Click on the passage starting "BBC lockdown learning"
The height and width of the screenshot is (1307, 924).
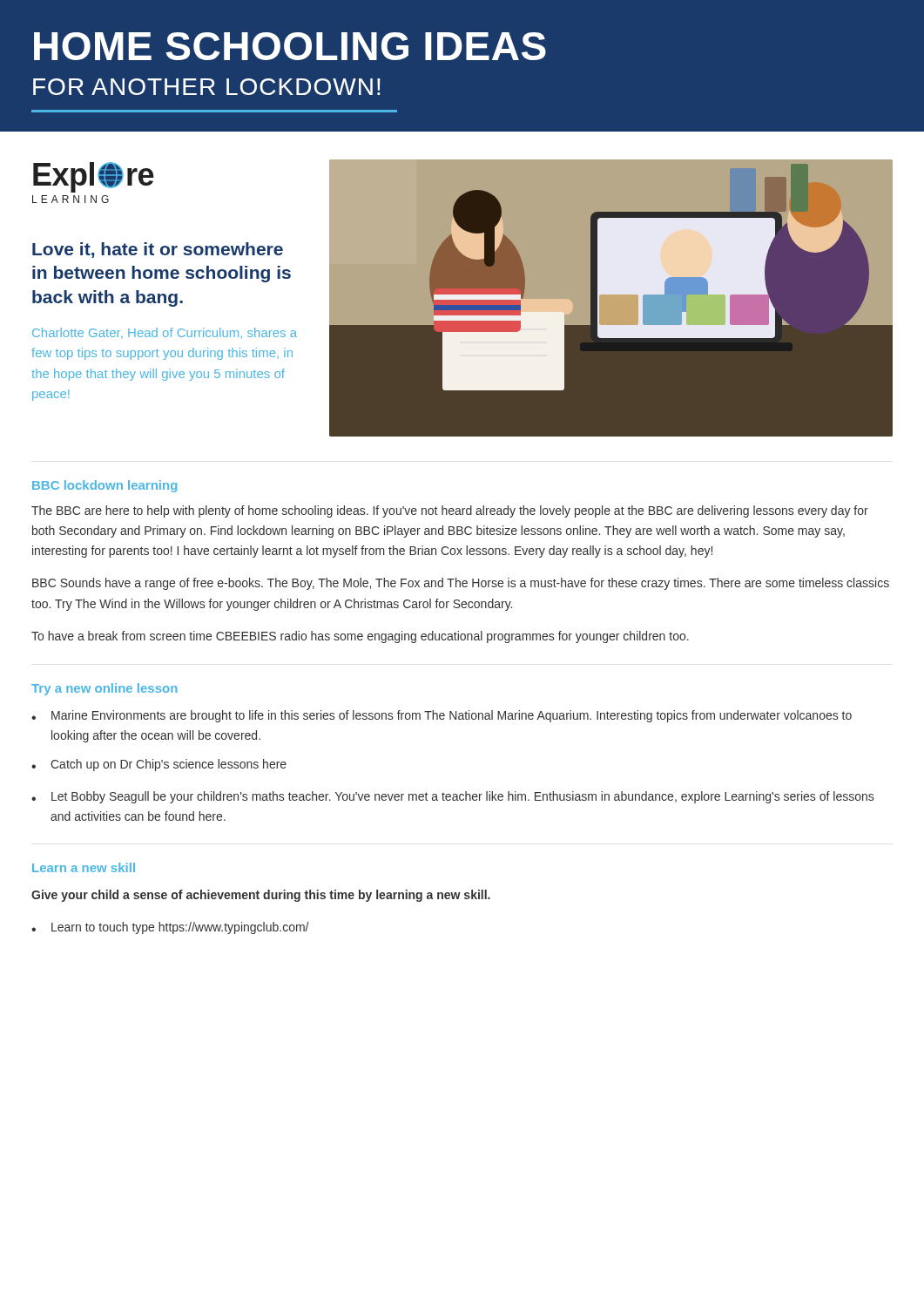(x=105, y=485)
